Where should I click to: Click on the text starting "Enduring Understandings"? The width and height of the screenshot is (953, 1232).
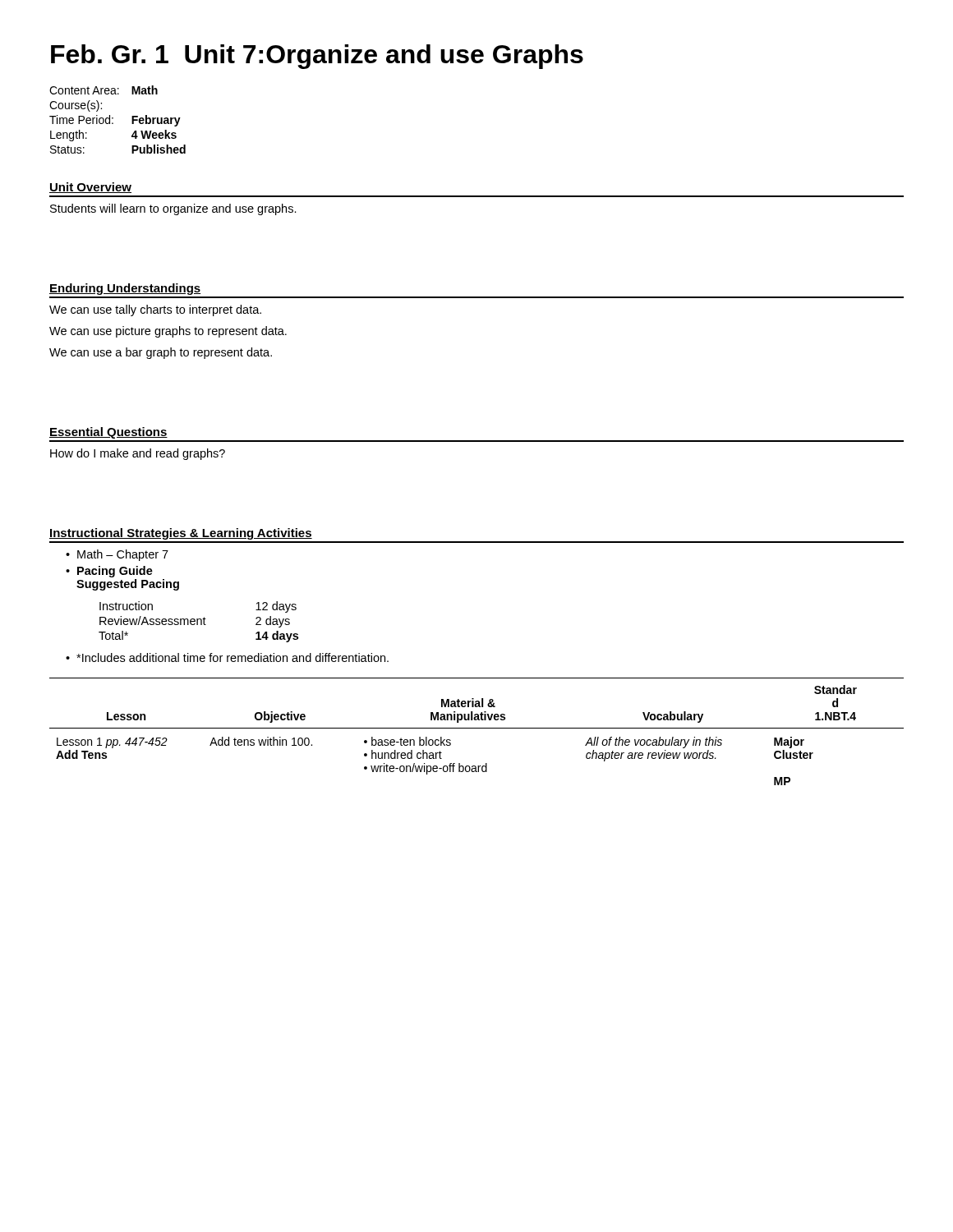click(x=476, y=290)
